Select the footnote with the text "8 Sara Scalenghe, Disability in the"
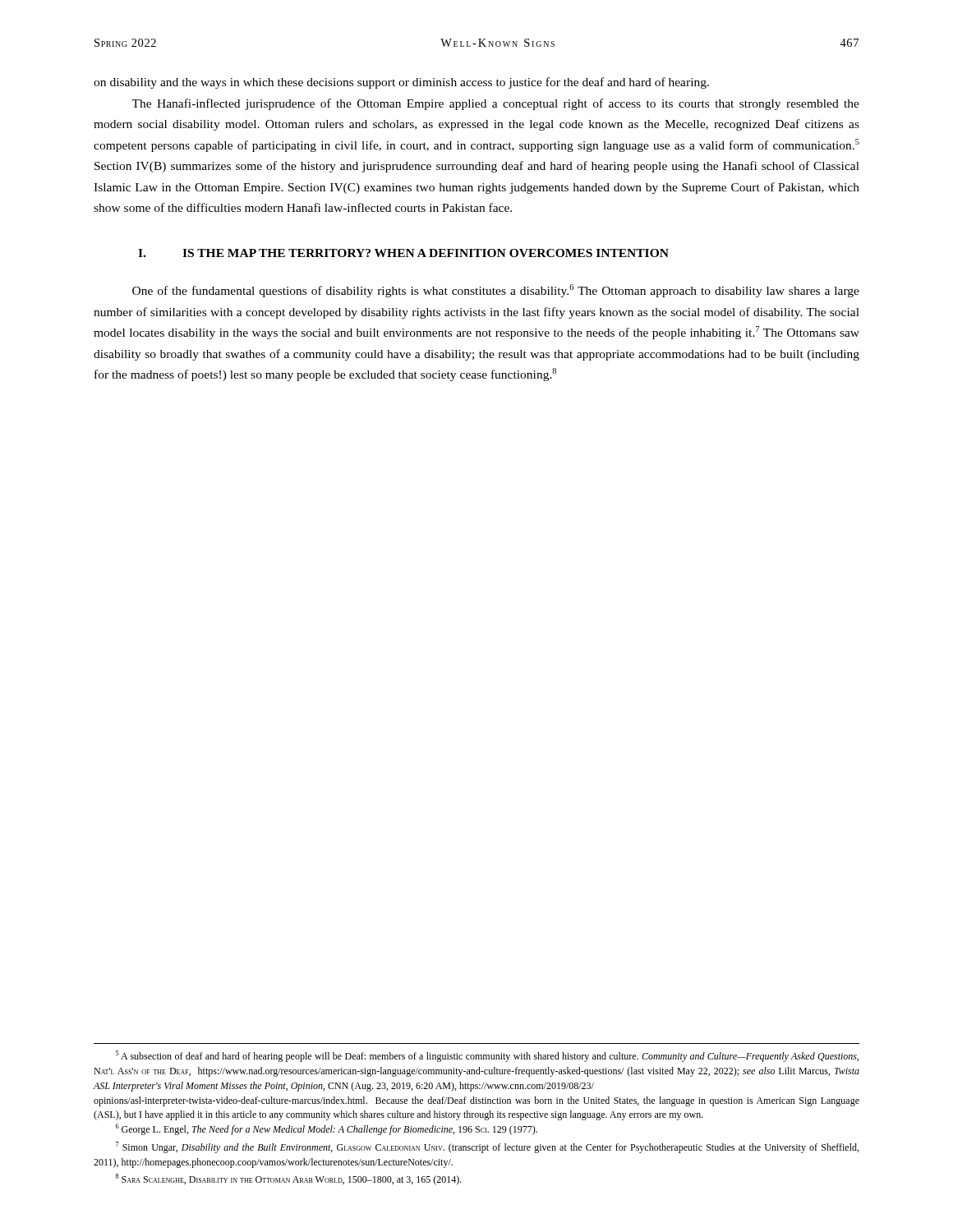953x1232 pixels. click(289, 1179)
